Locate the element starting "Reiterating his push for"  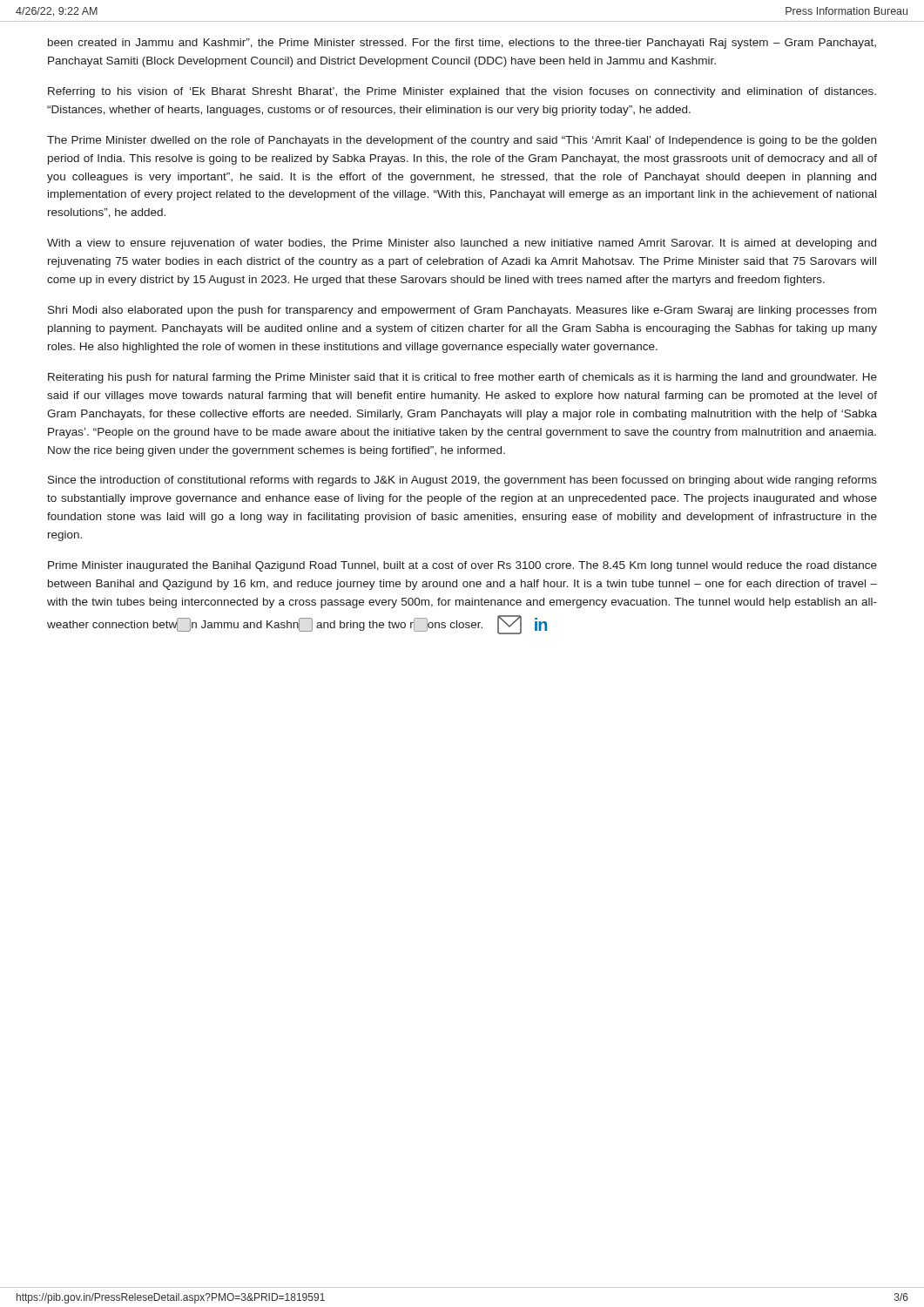point(462,413)
